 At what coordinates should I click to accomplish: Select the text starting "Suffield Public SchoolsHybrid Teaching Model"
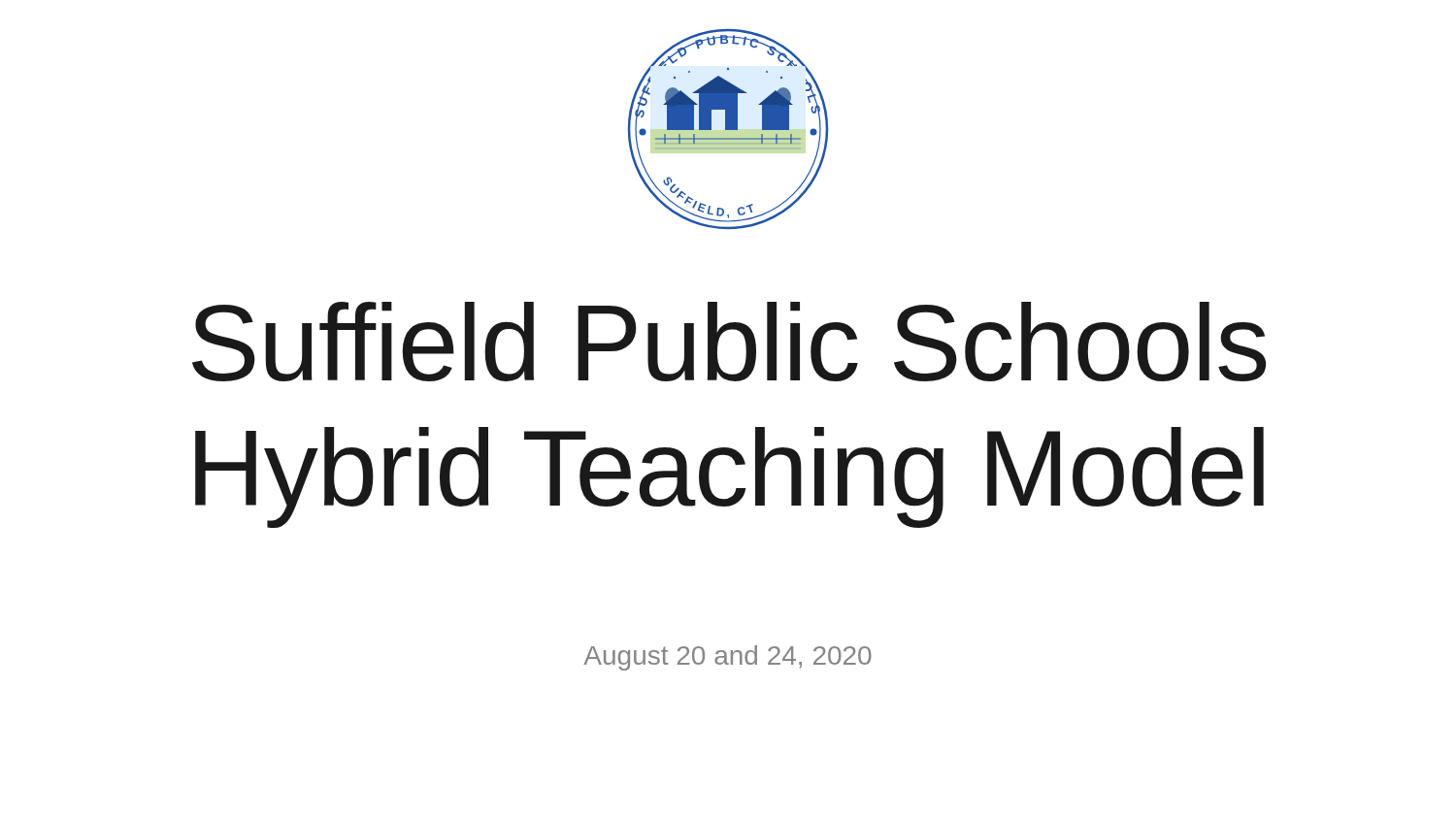click(728, 406)
